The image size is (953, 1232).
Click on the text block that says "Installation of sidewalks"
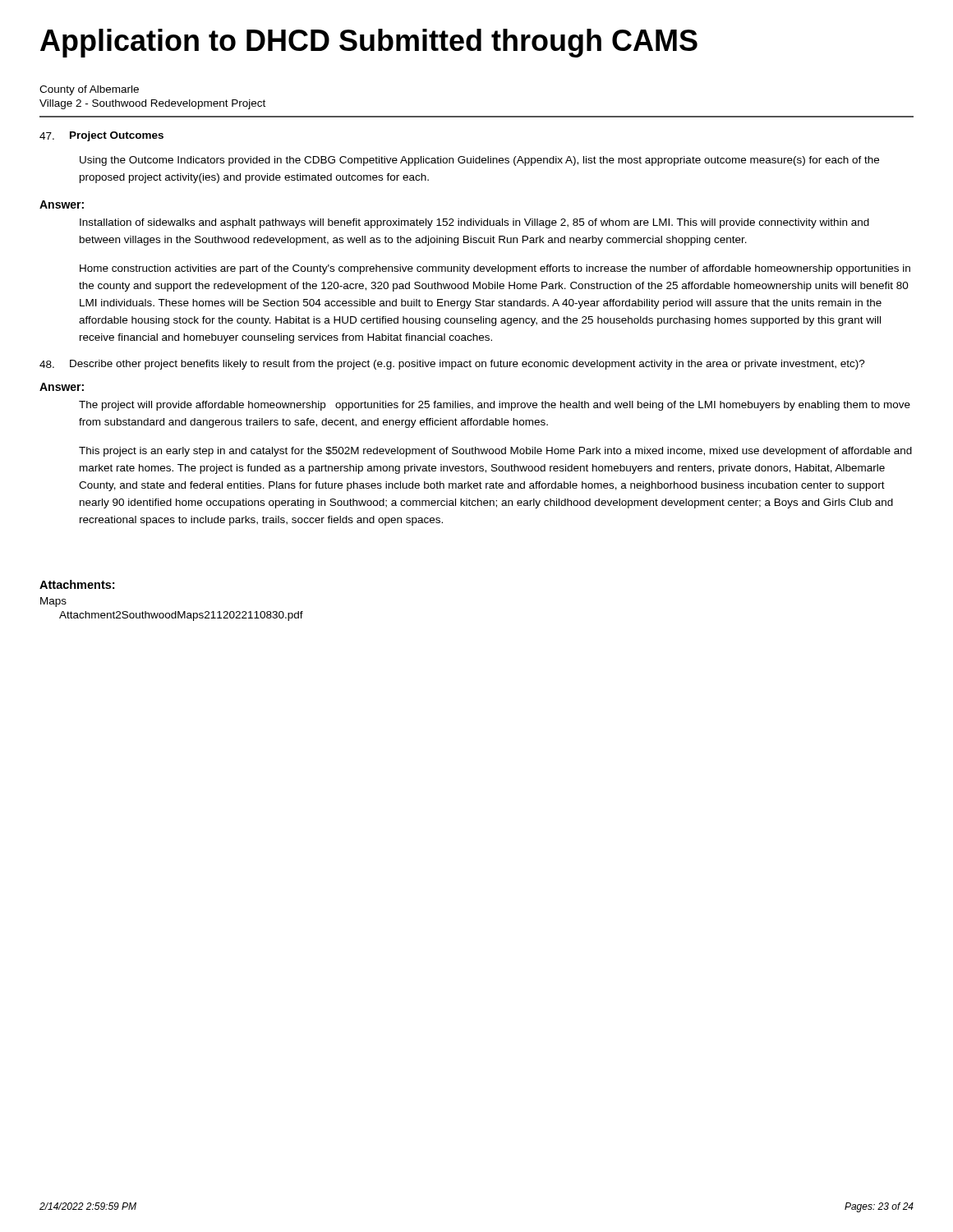click(x=474, y=231)
